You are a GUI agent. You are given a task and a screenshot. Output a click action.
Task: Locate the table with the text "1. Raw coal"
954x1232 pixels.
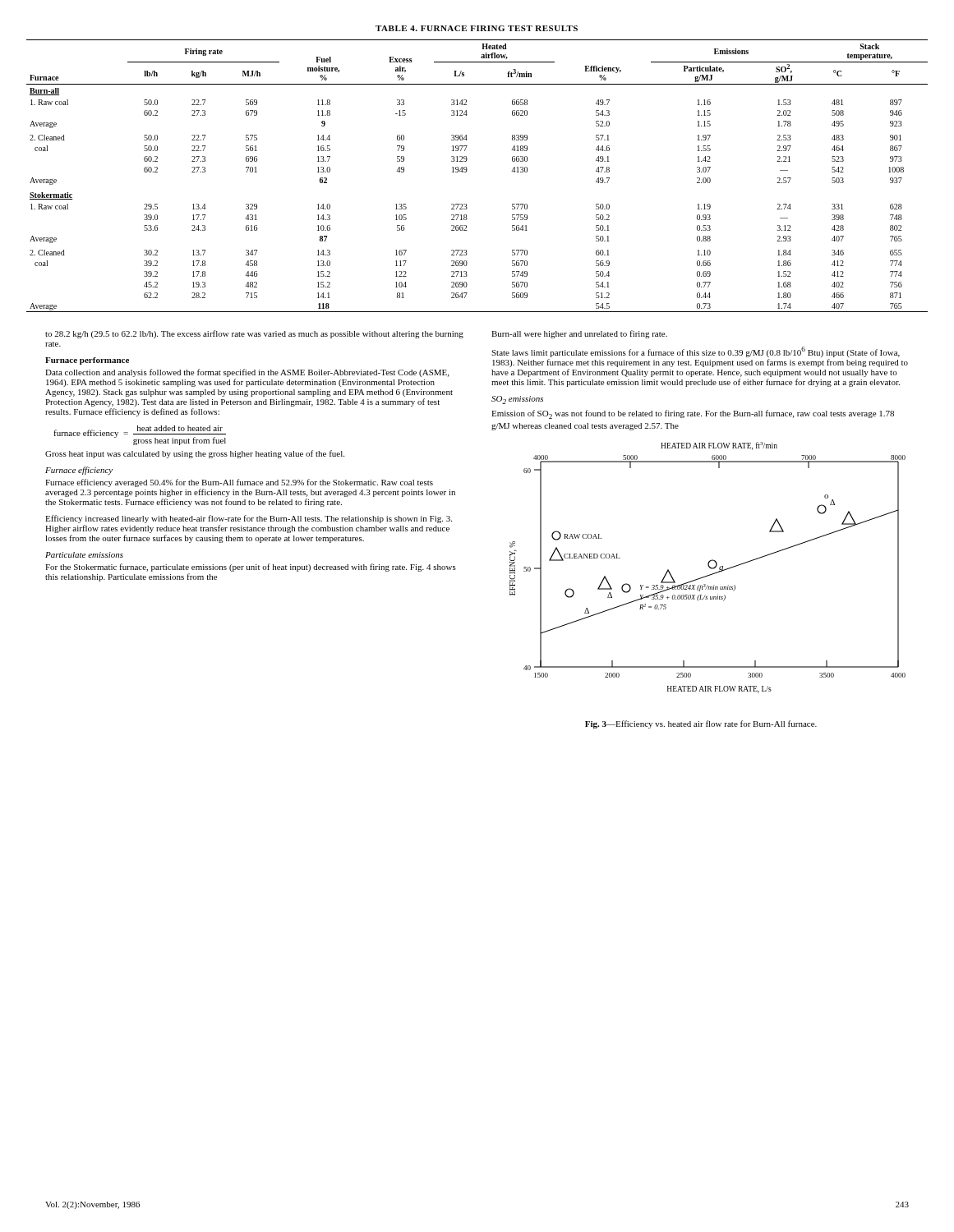click(477, 176)
